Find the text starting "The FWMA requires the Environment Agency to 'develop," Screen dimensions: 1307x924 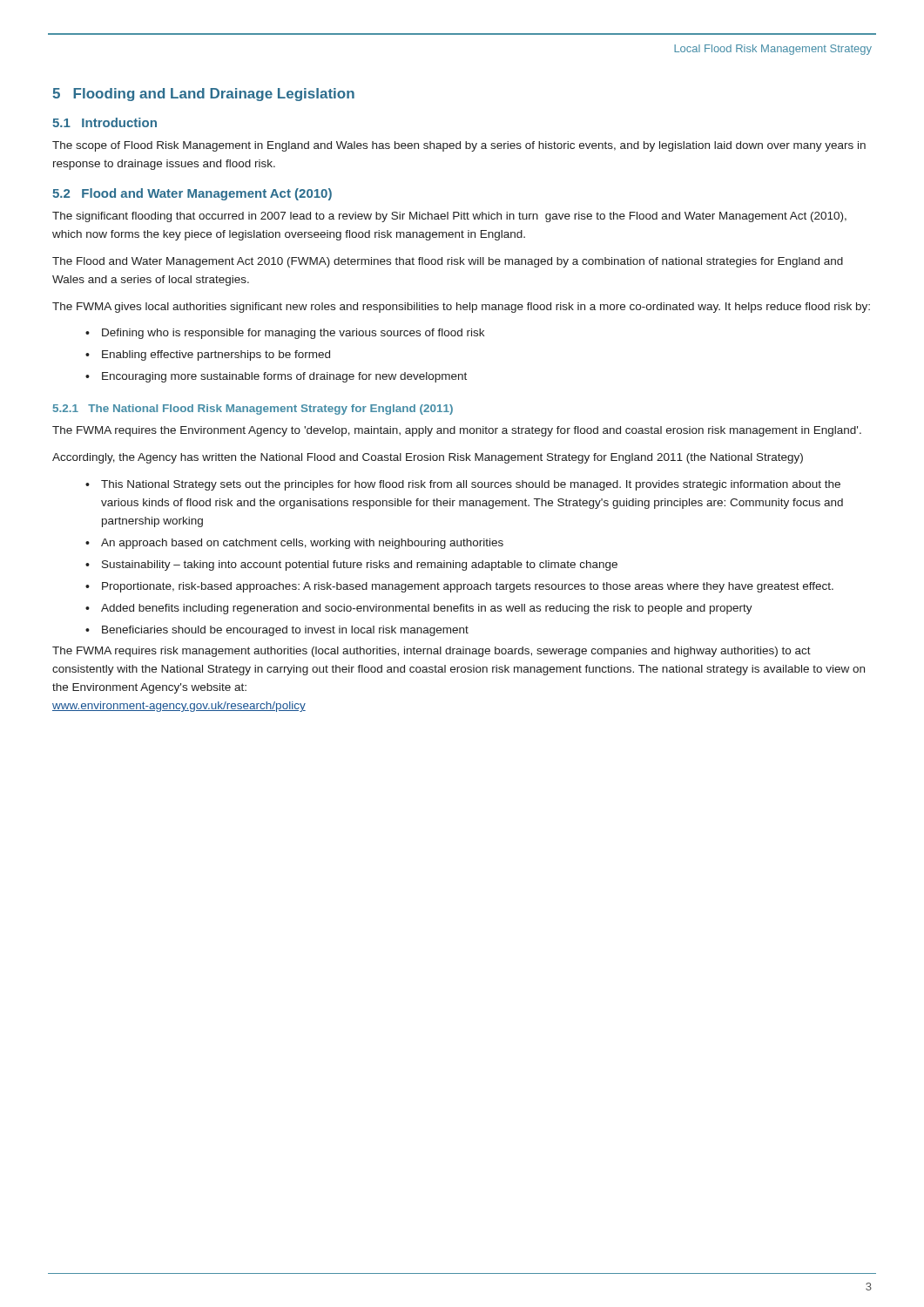[457, 430]
